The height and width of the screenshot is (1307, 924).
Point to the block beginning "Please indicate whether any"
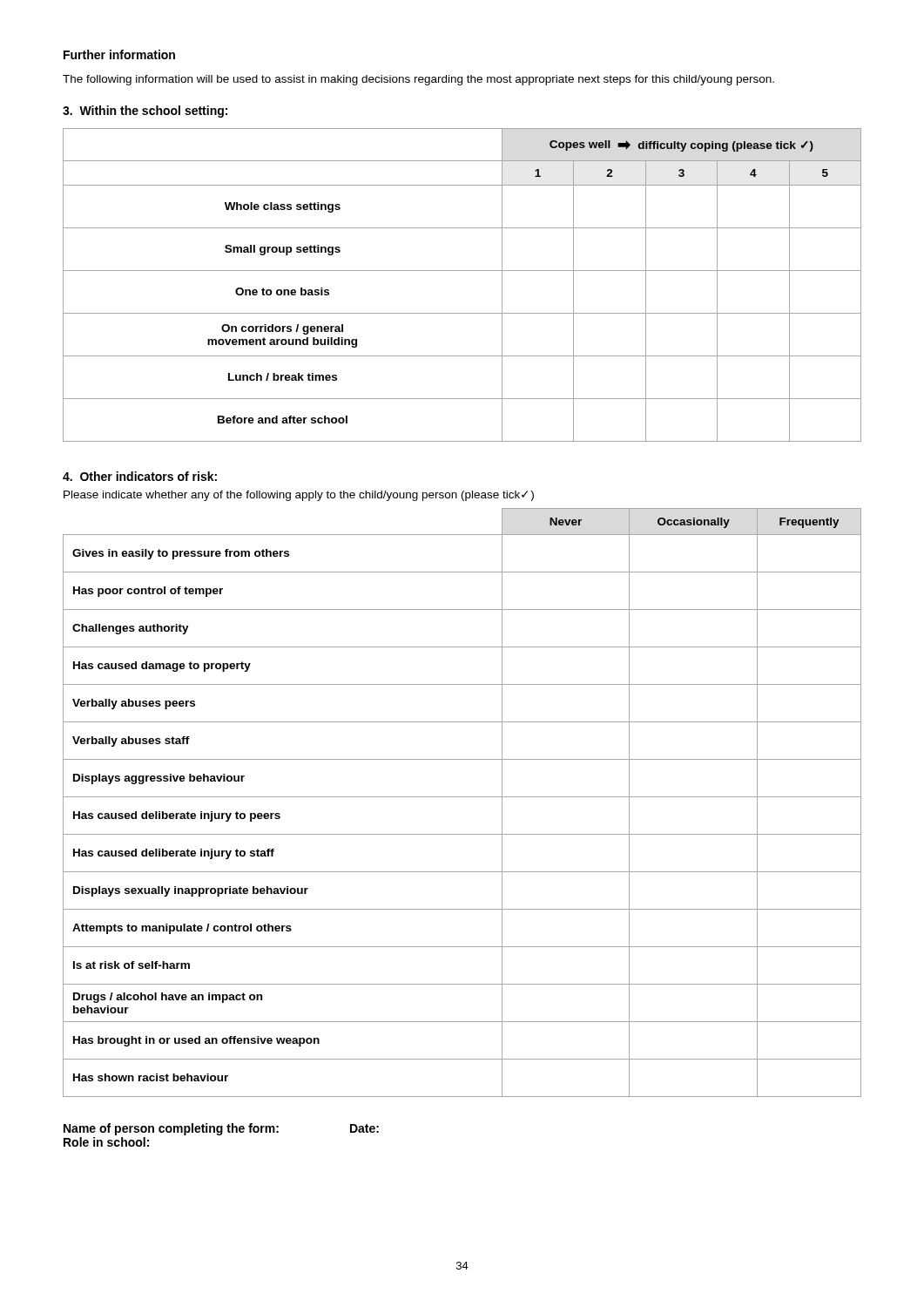pyautogui.click(x=299, y=494)
